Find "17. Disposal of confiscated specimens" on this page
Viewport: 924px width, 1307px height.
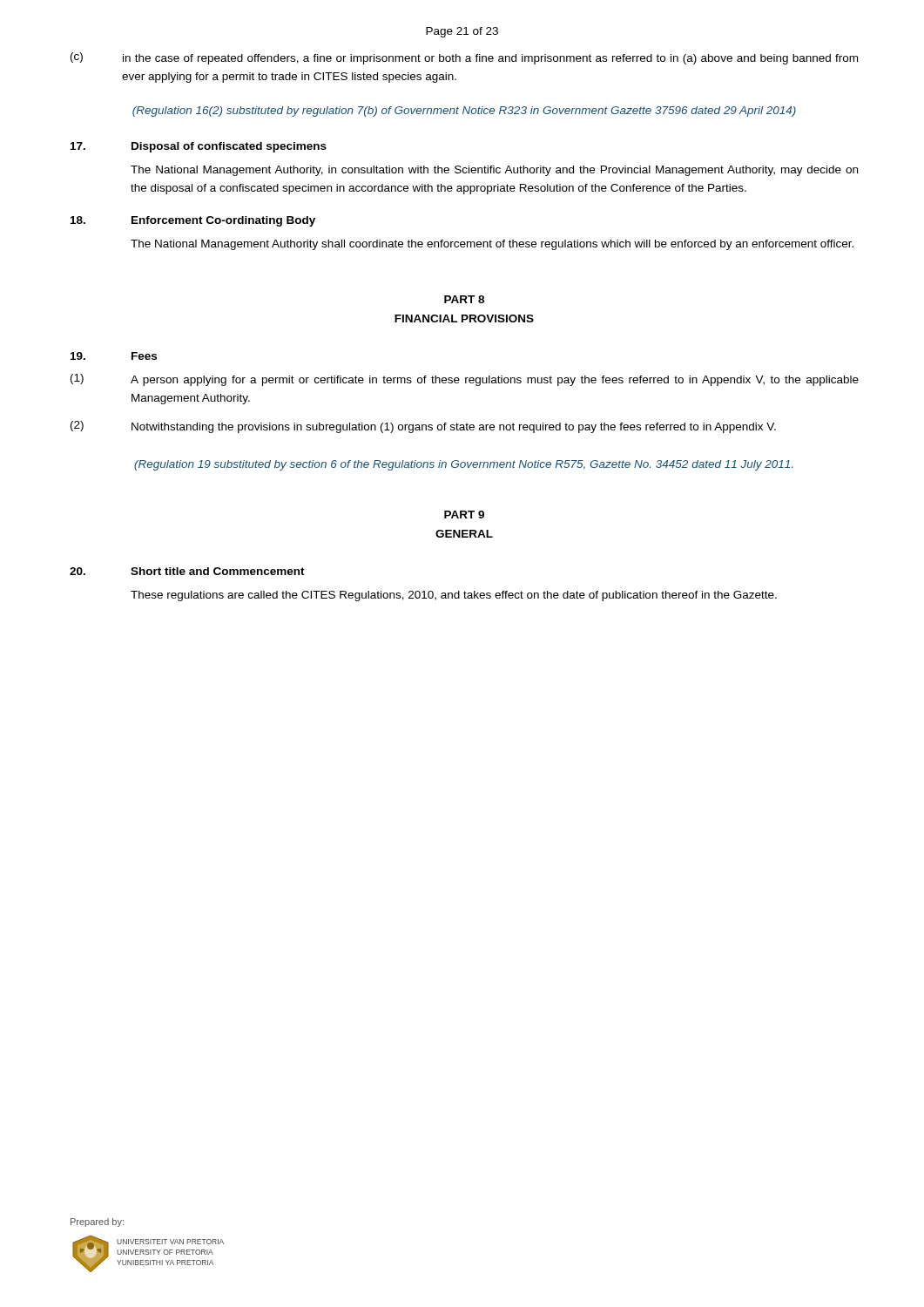(x=198, y=146)
